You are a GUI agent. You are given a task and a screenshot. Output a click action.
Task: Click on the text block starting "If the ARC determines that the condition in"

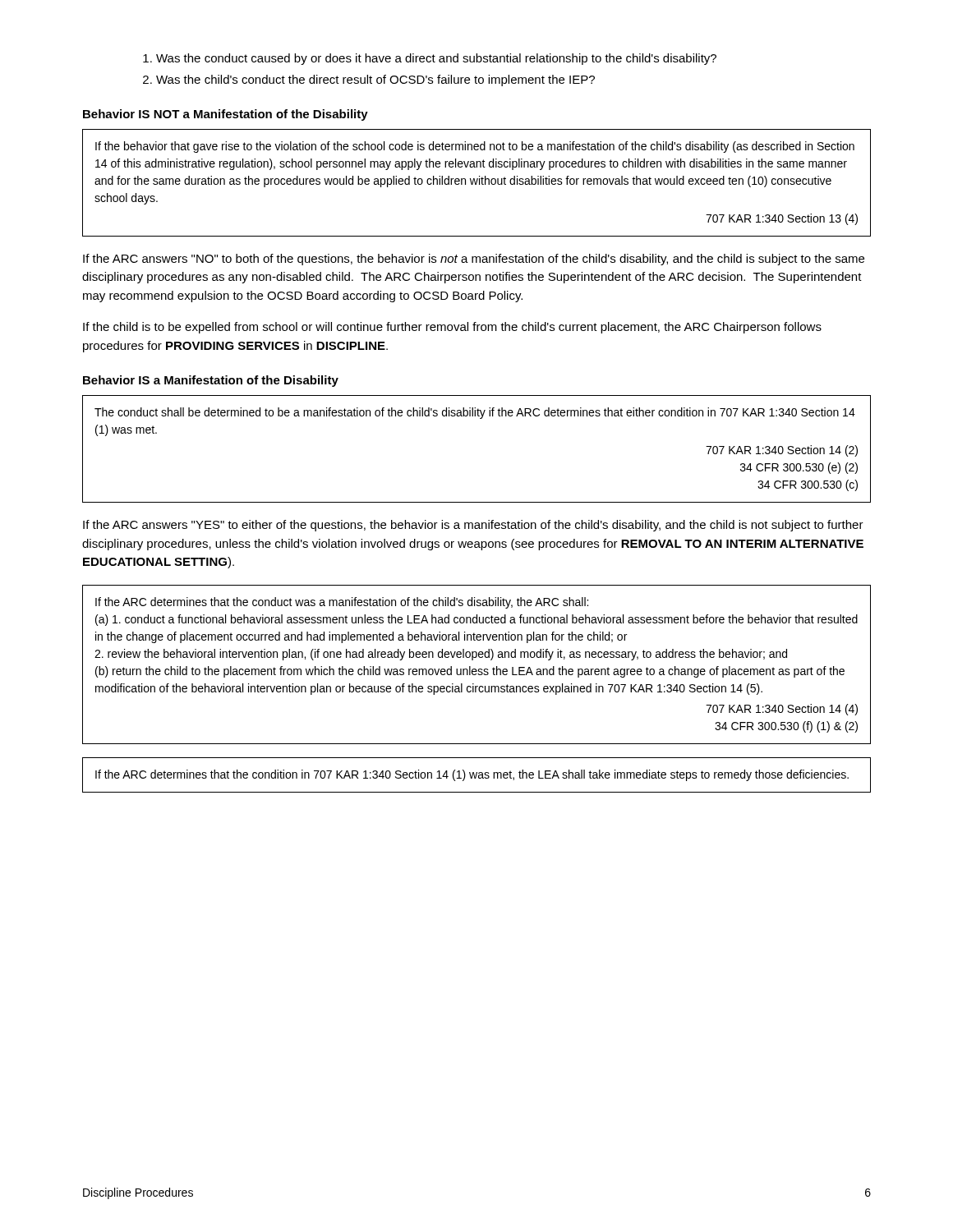pos(476,774)
